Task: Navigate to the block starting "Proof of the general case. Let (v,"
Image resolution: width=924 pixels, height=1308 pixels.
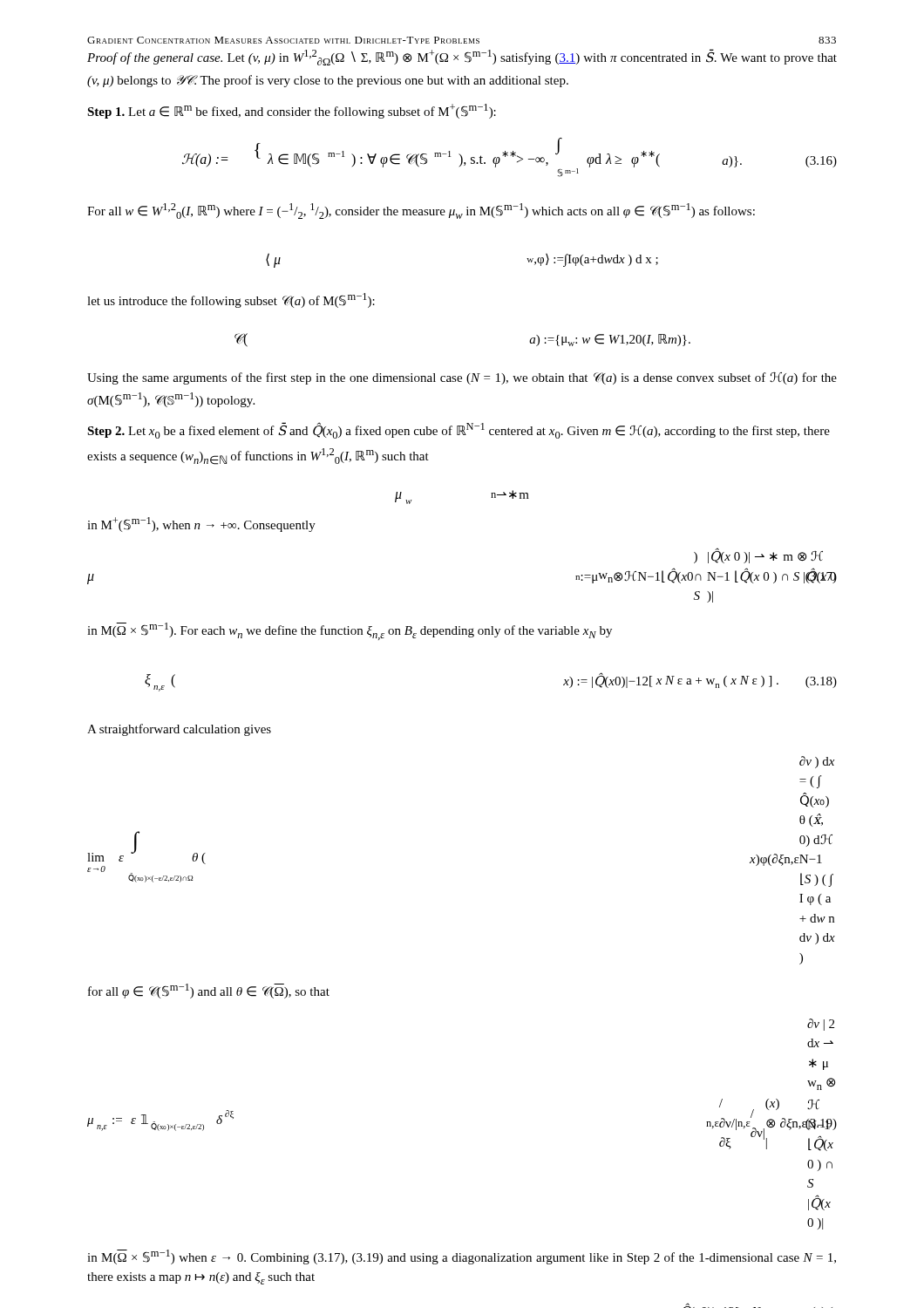Action: point(462,67)
